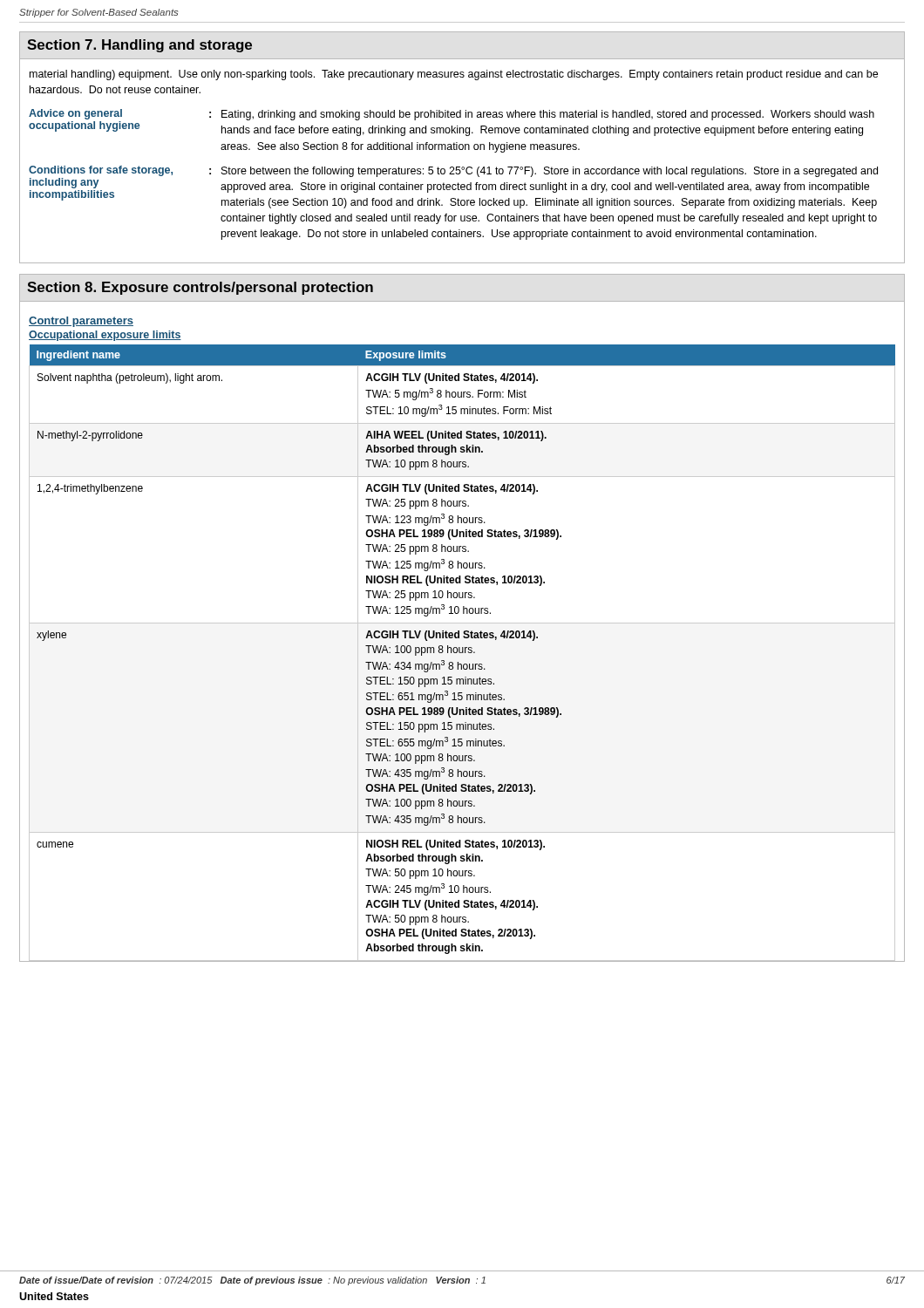Image resolution: width=924 pixels, height=1308 pixels.
Task: Point to the block beginning "Store between the following temperatures: 5"
Action: coord(550,202)
